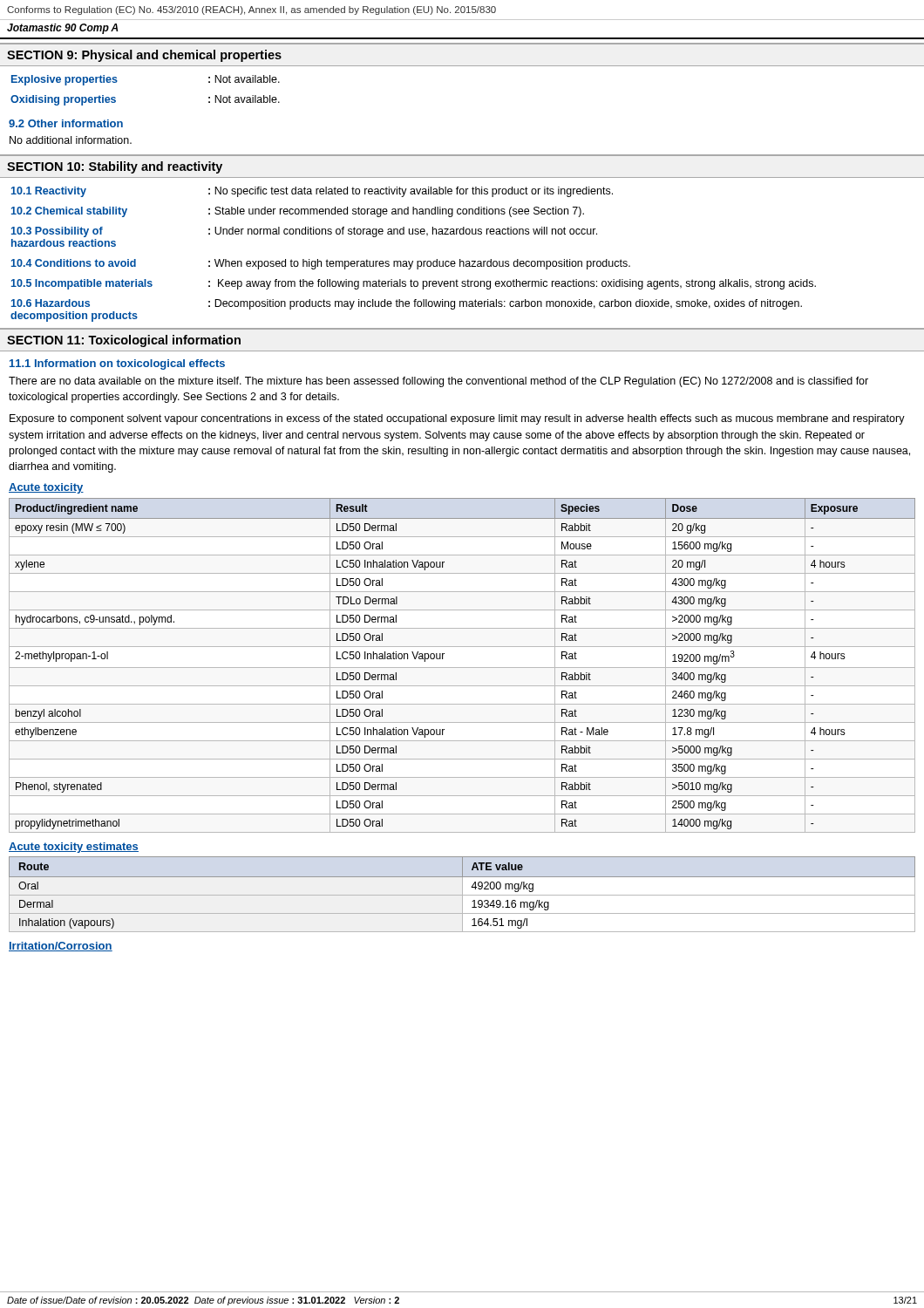Point to the text block starting "6 Hazardousdecomposition products : Decomposition products may include"
The height and width of the screenshot is (1308, 924).
coord(462,310)
